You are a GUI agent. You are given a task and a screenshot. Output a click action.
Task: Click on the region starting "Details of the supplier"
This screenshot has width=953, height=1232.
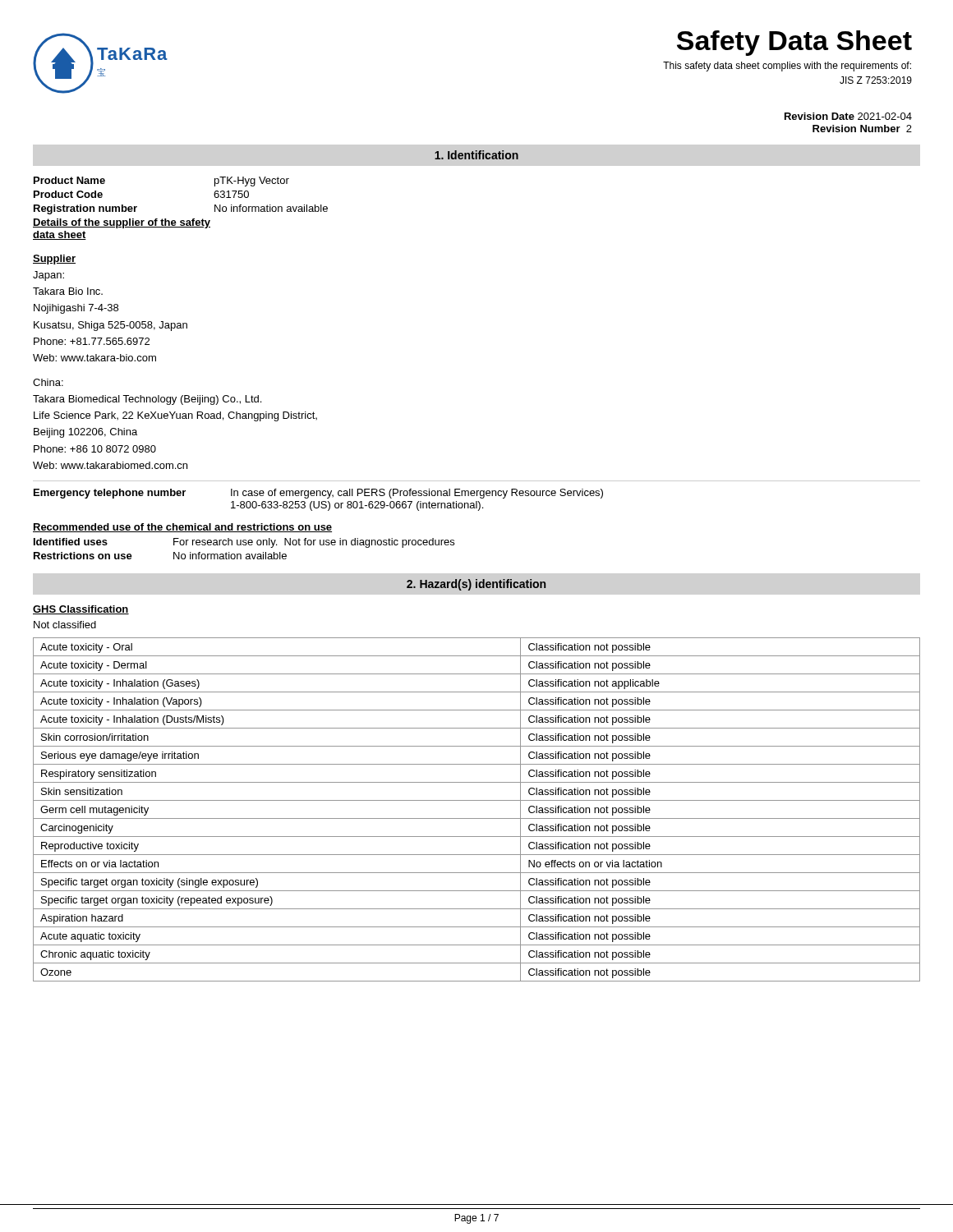123,228
